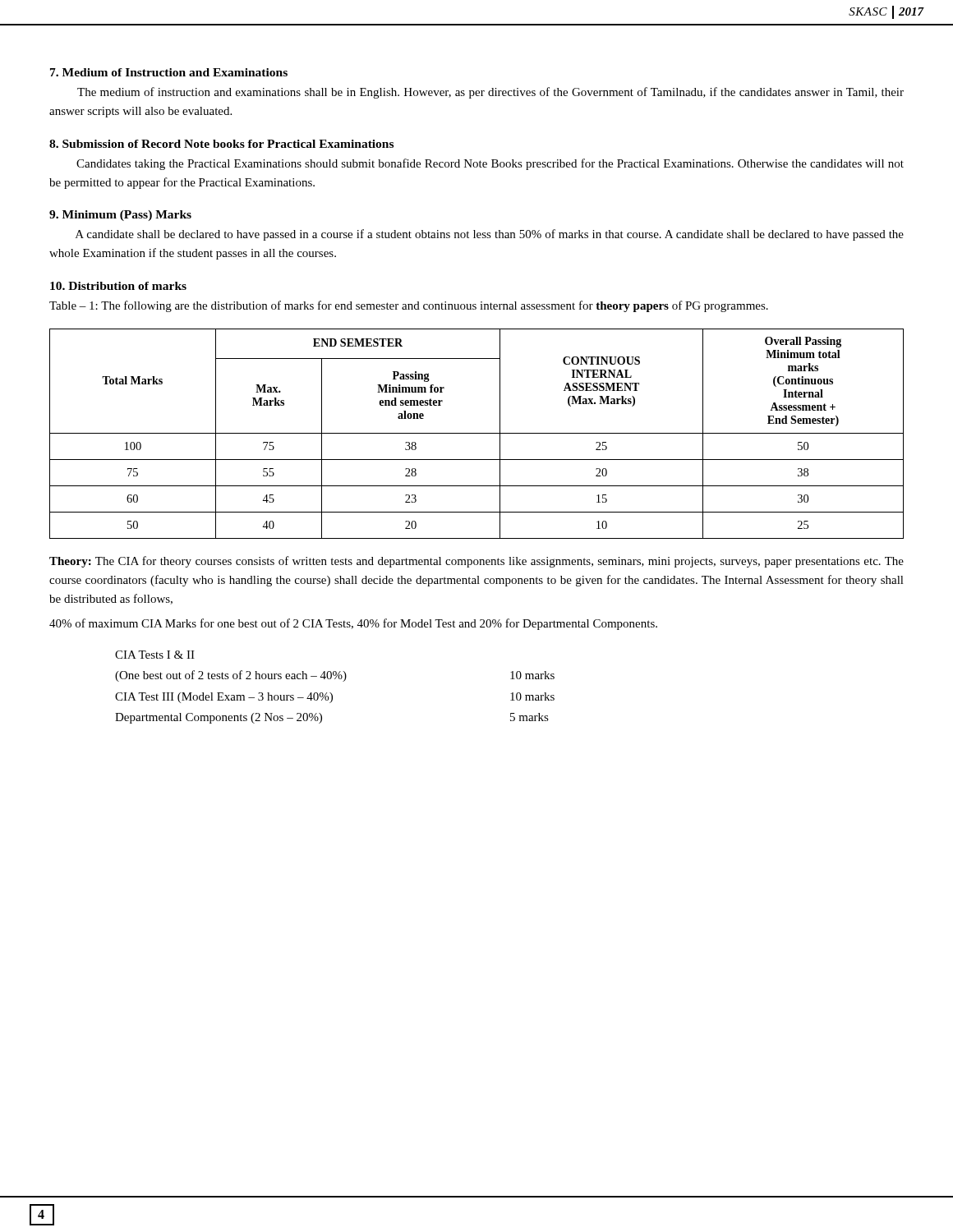Screen dimensions: 1232x953
Task: Find the region starting "9. Minimum (Pass)"
Action: click(120, 214)
